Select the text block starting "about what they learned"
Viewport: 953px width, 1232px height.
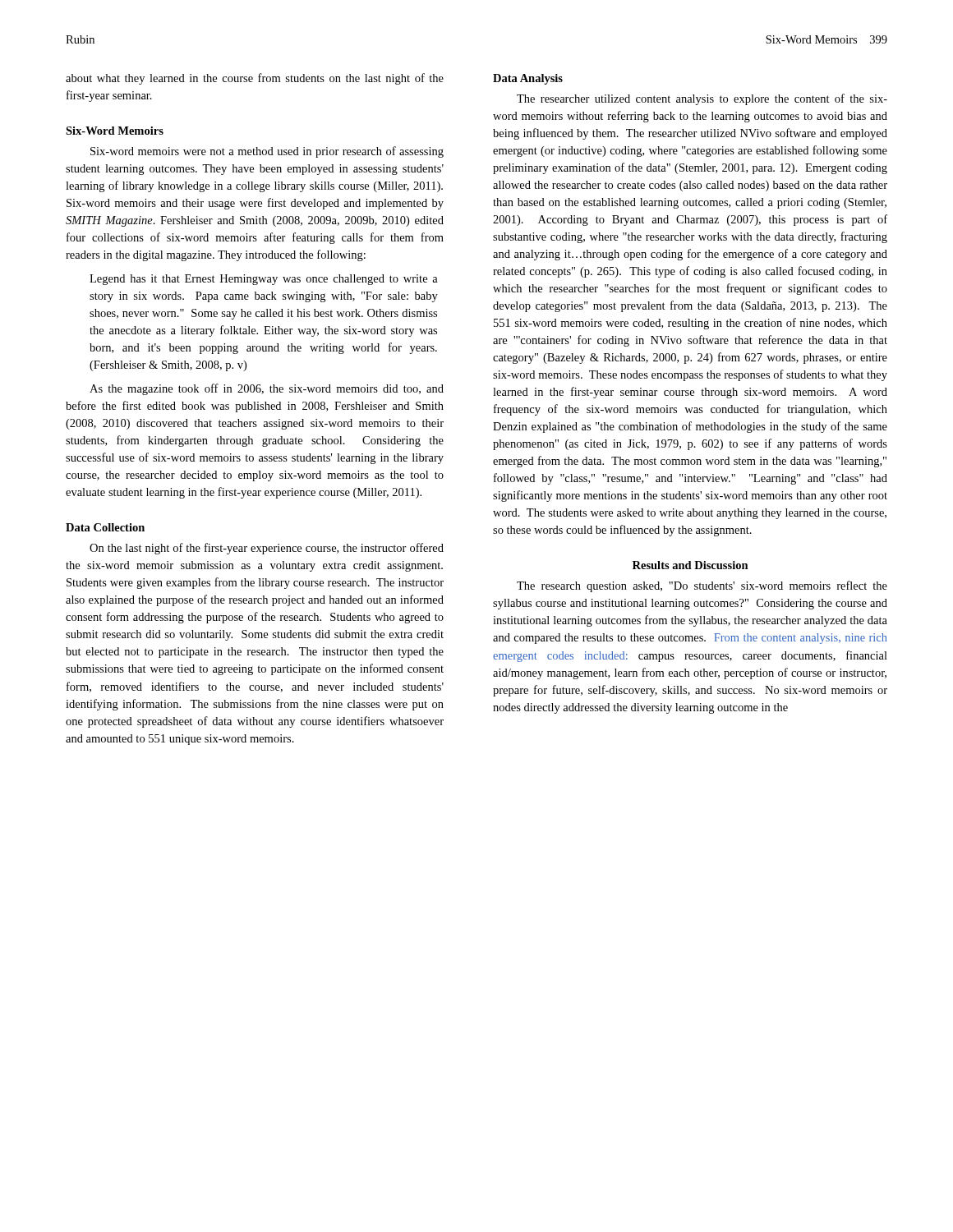pyautogui.click(x=255, y=87)
